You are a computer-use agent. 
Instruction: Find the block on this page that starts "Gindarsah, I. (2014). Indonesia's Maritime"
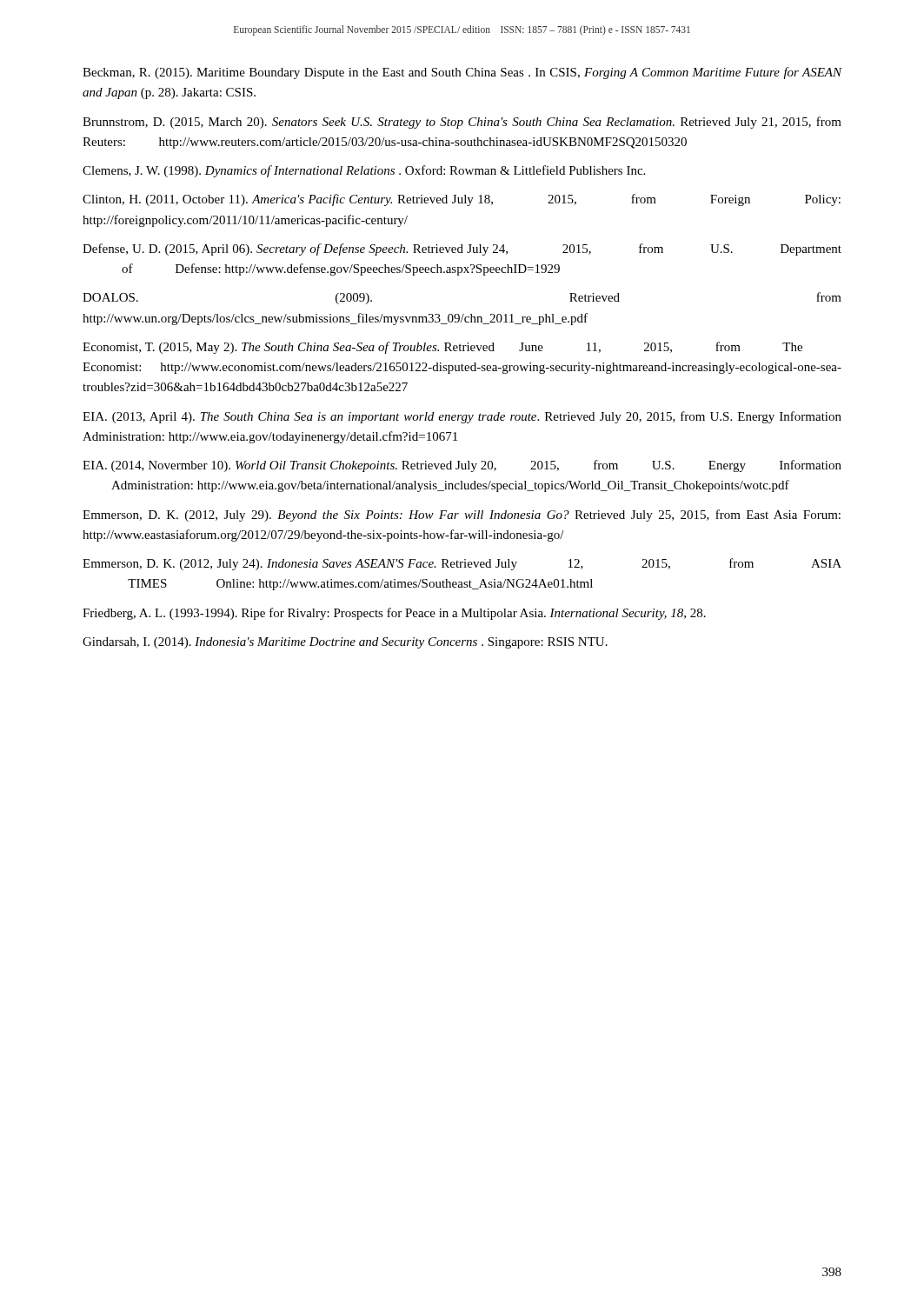(345, 641)
